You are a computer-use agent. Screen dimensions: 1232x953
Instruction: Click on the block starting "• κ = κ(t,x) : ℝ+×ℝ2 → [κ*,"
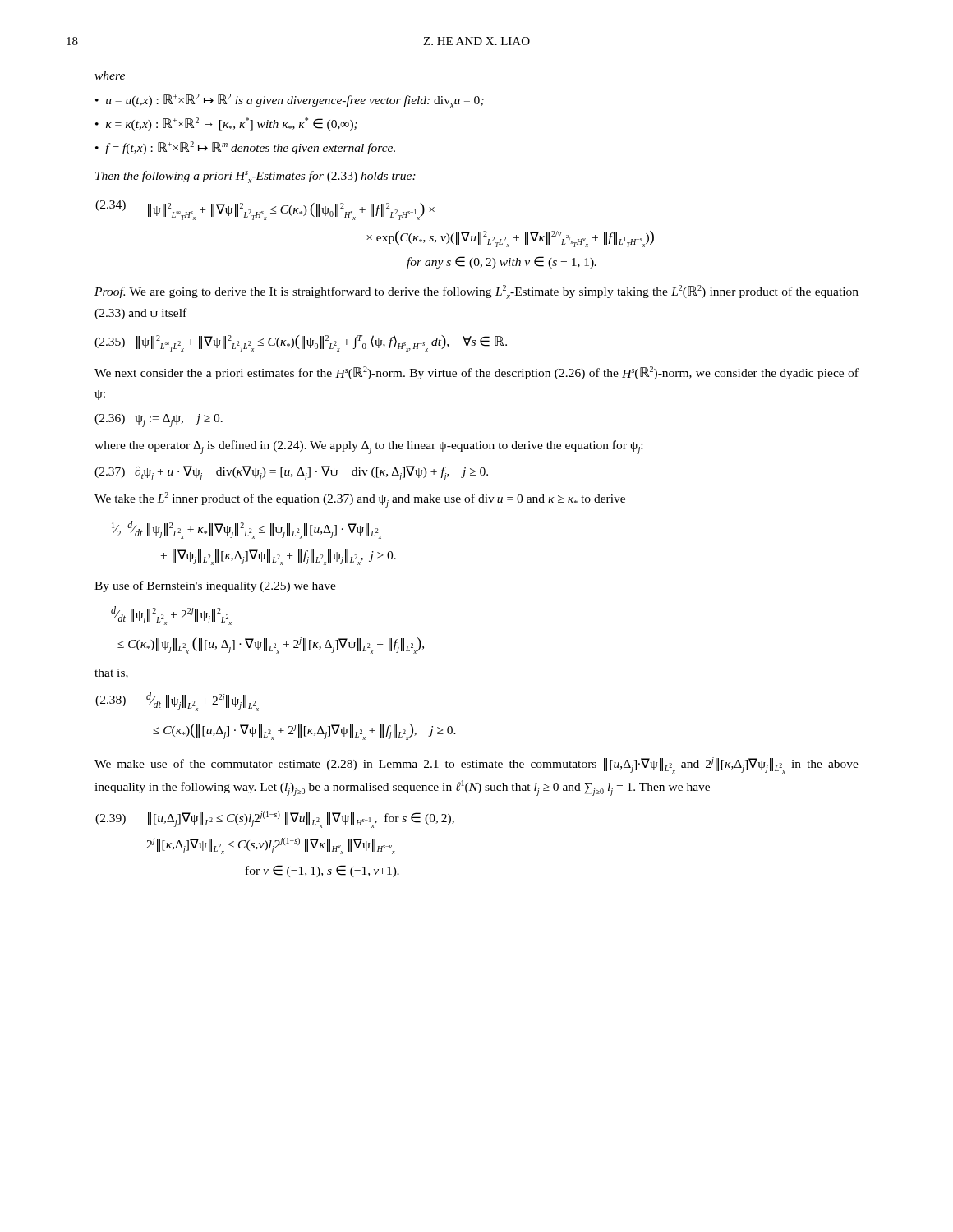coord(226,124)
